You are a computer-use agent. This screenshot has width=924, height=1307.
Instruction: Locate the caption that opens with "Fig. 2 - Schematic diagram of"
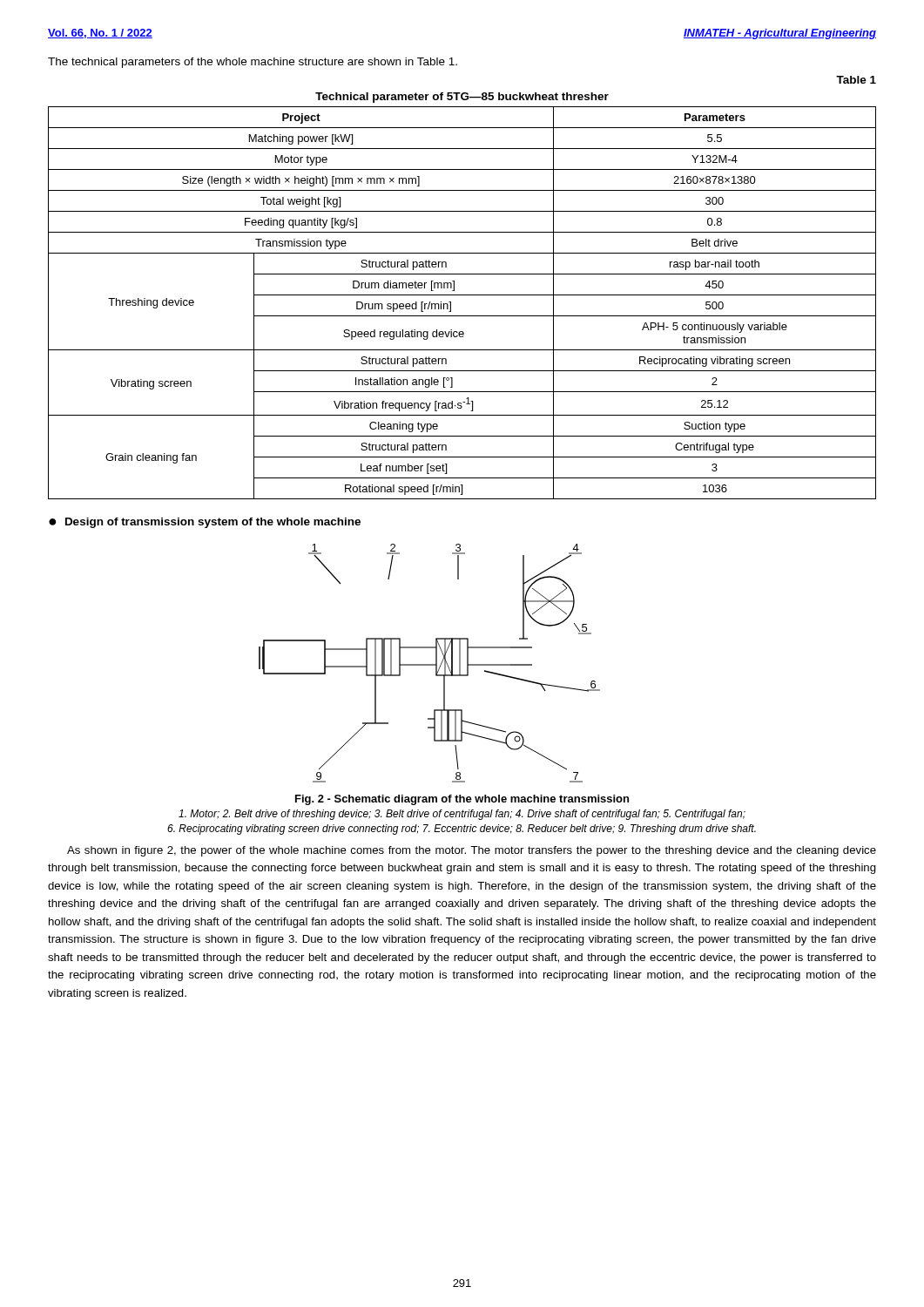tap(462, 799)
